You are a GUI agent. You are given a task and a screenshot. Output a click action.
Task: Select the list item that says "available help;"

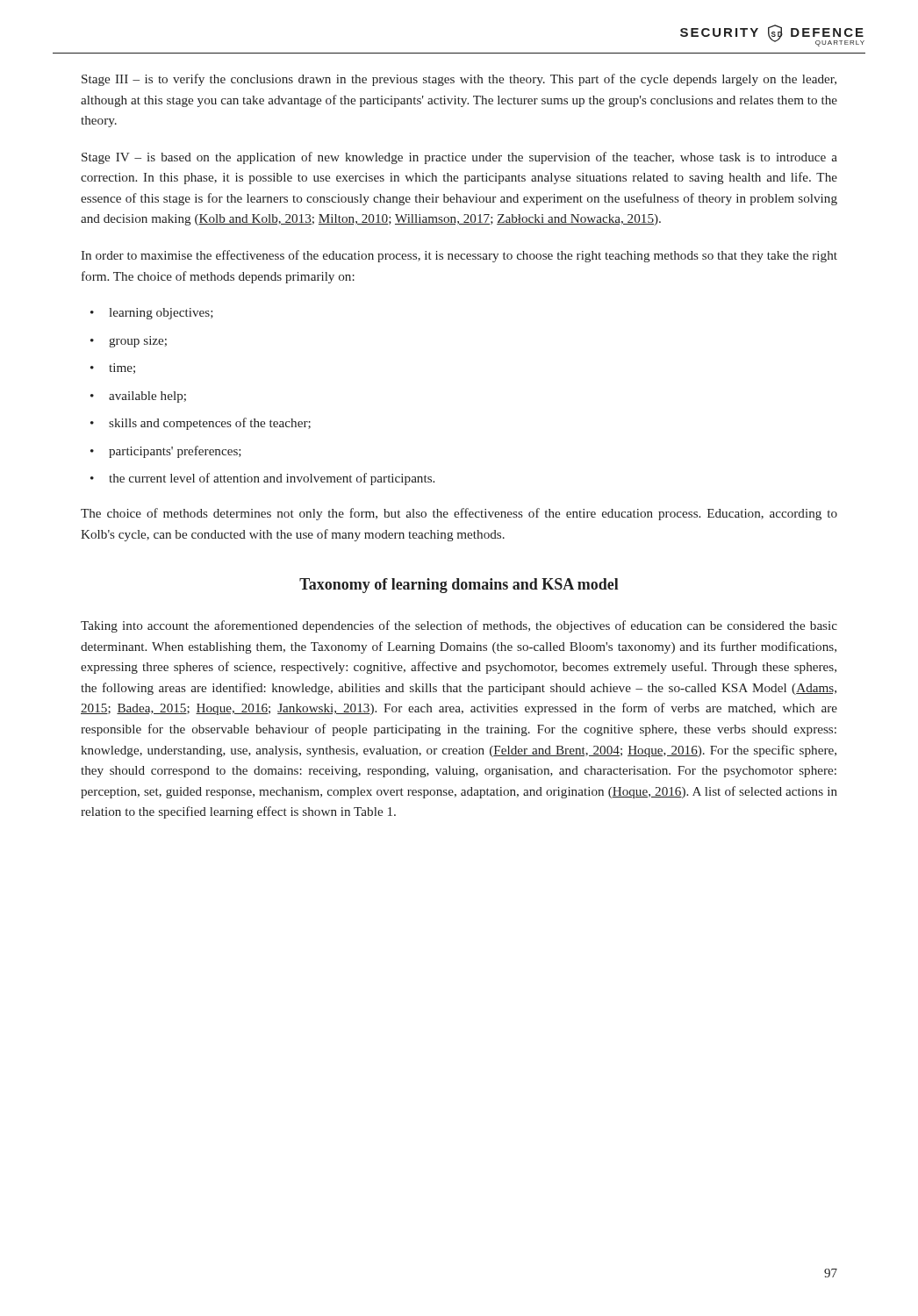click(x=148, y=395)
